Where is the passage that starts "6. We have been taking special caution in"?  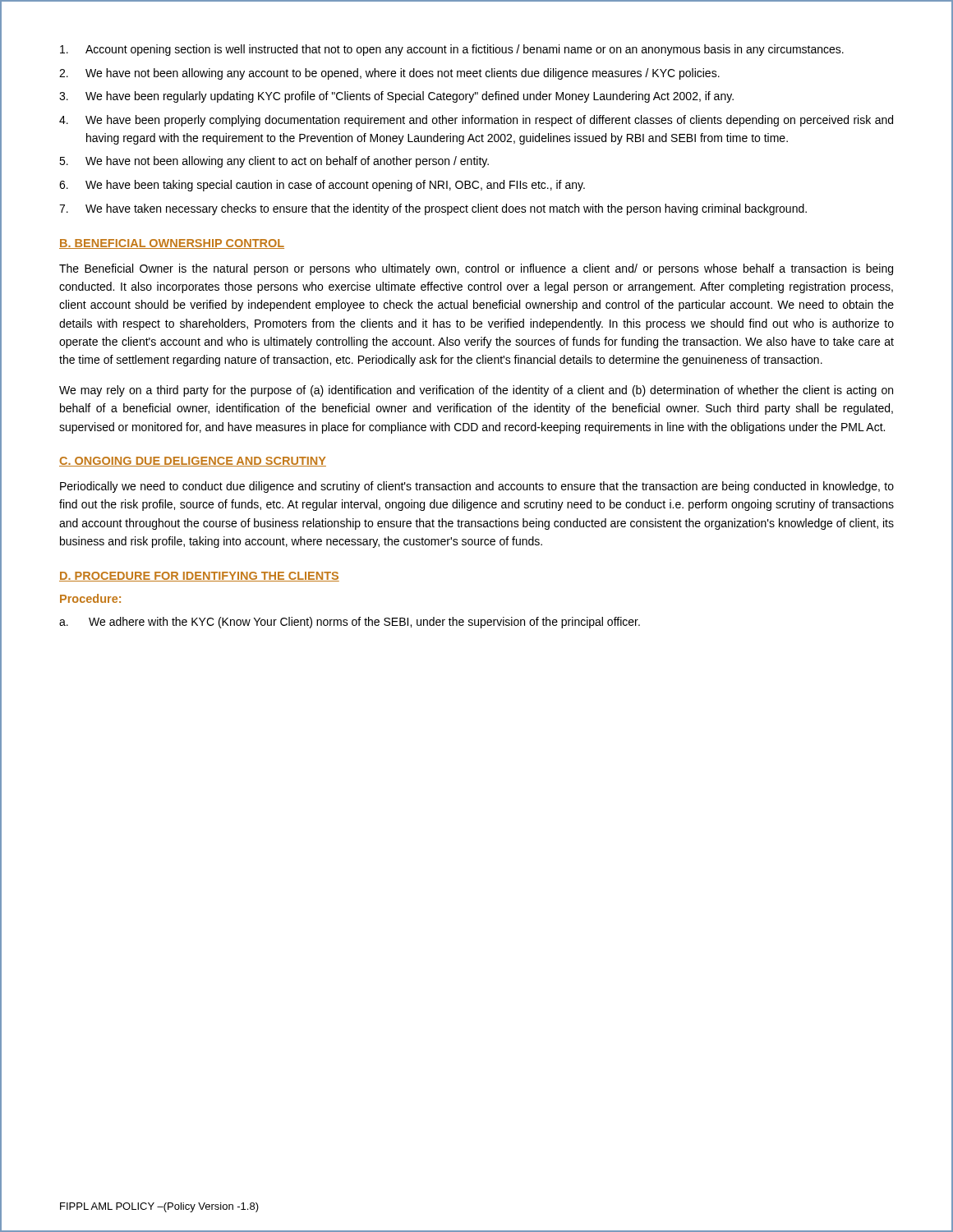click(476, 186)
